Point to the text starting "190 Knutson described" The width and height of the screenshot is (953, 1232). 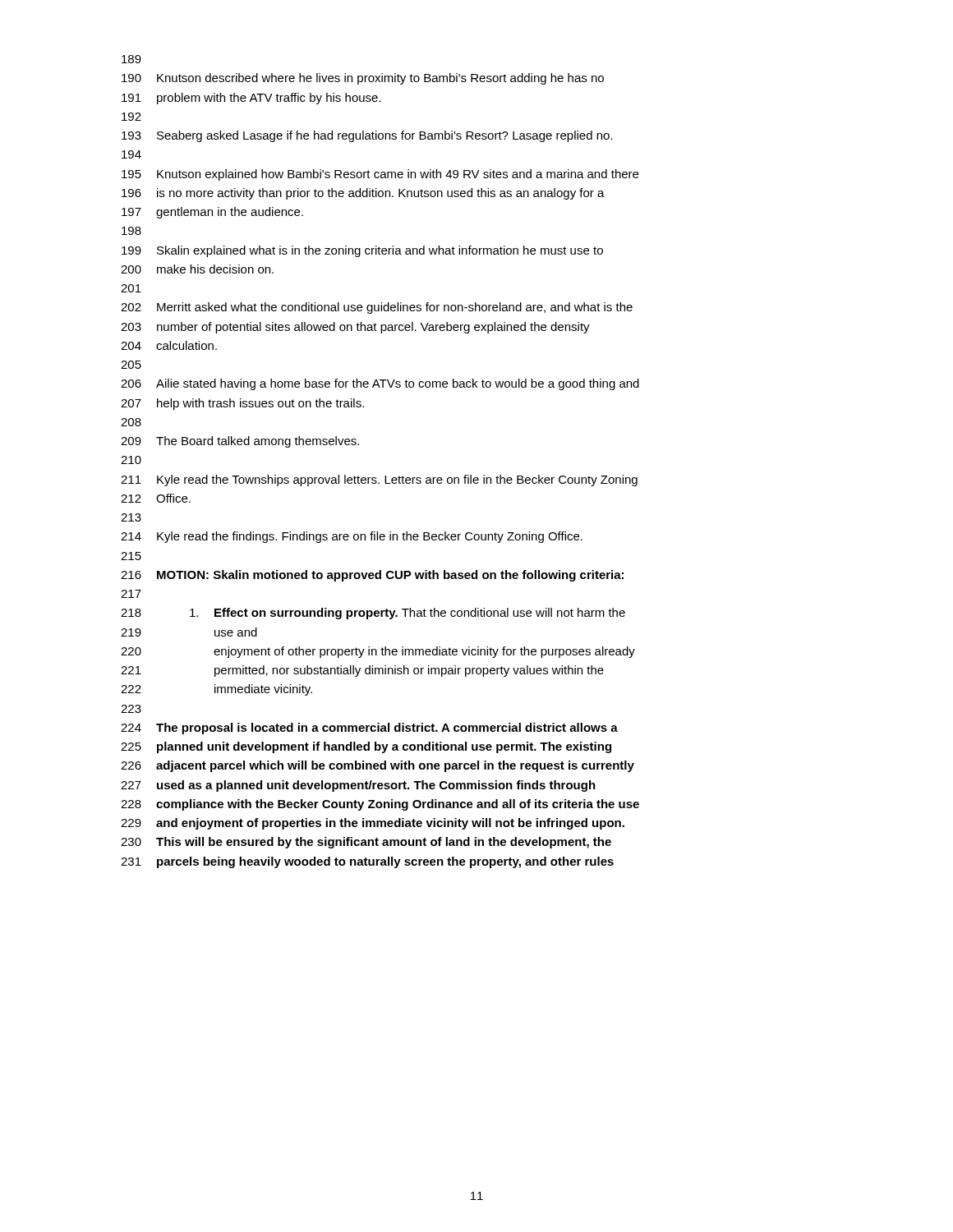coord(476,78)
